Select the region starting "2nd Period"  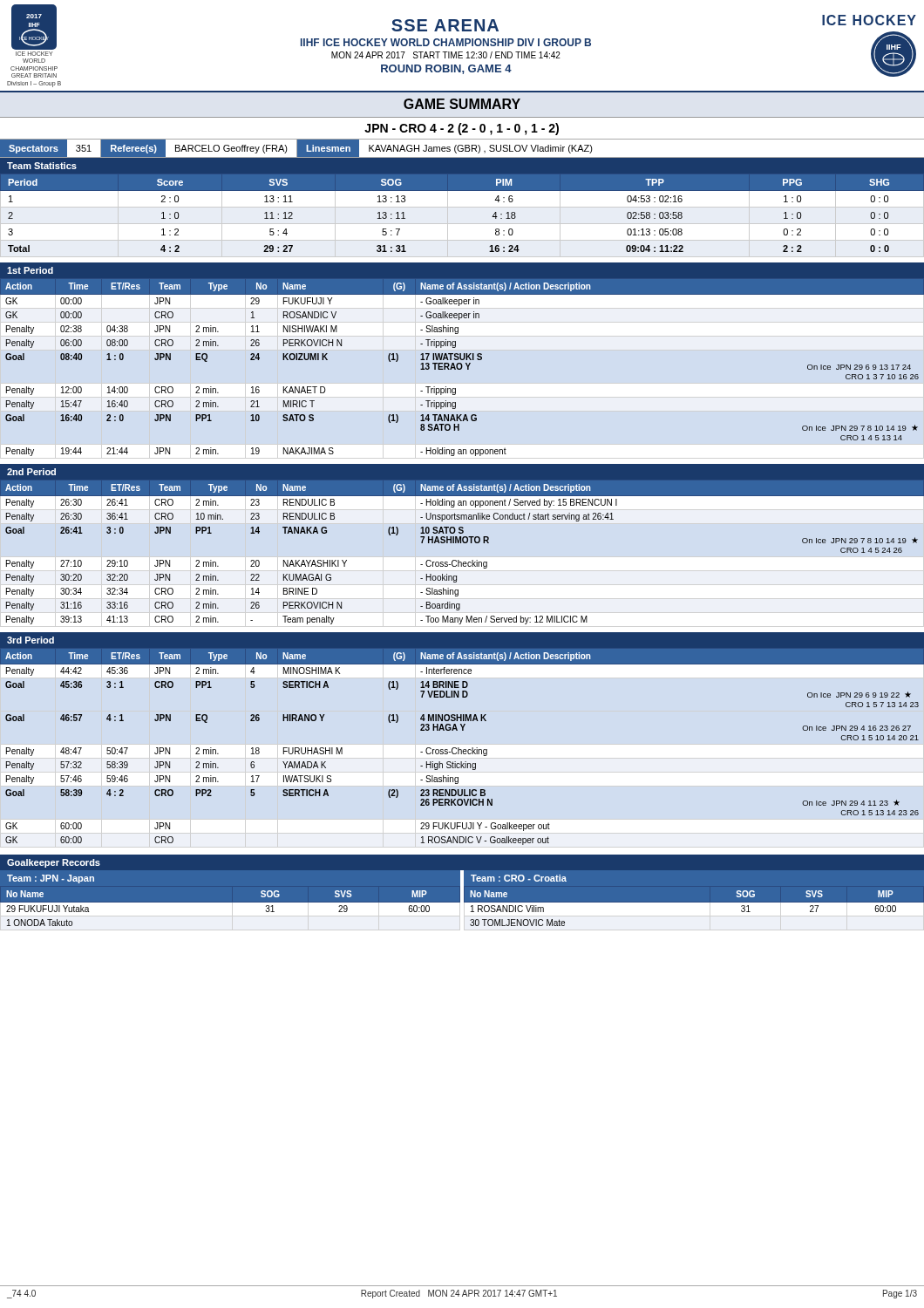[x=32, y=472]
